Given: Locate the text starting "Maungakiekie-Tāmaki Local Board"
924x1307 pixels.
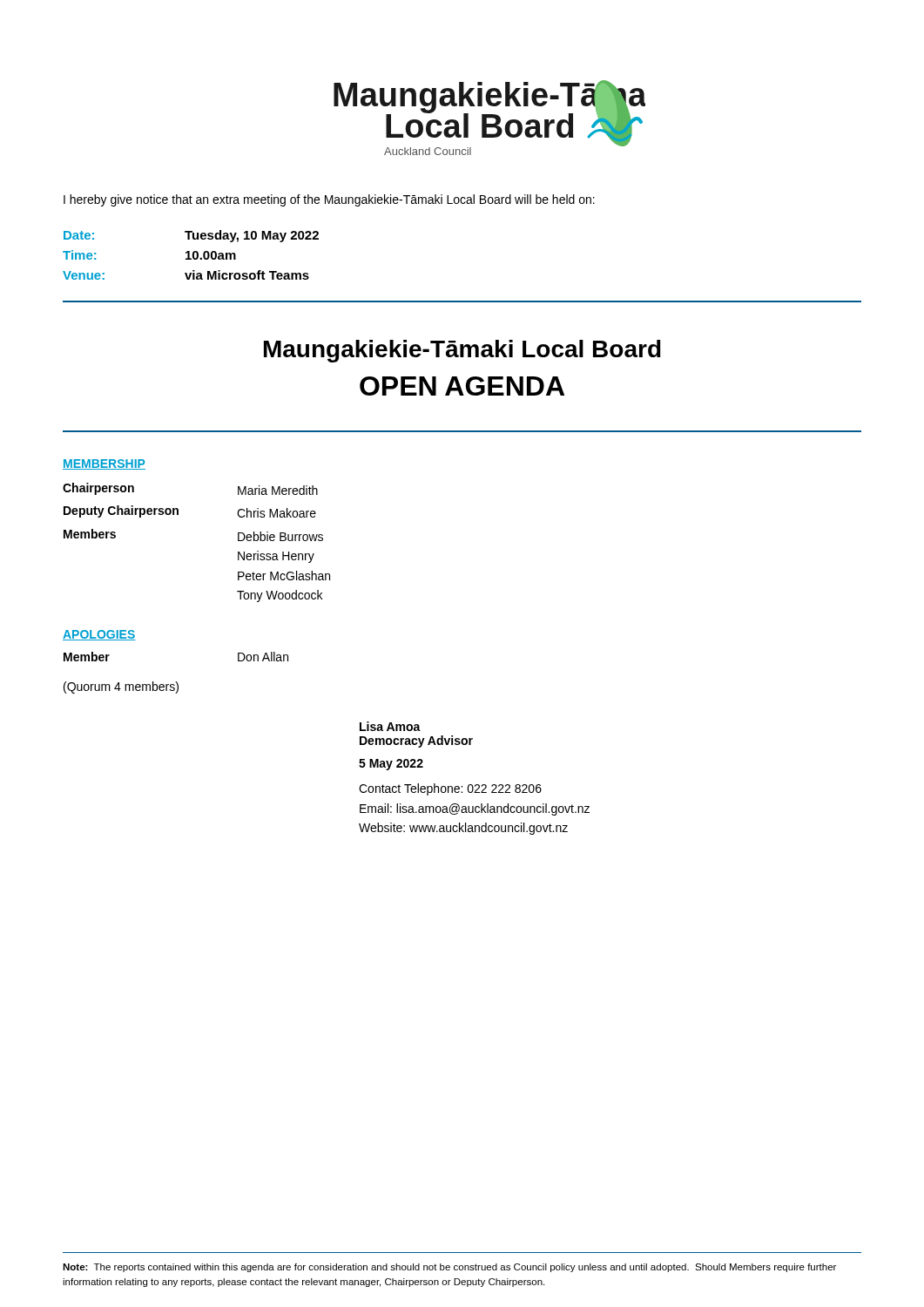Looking at the screenshot, I should click(x=462, y=349).
